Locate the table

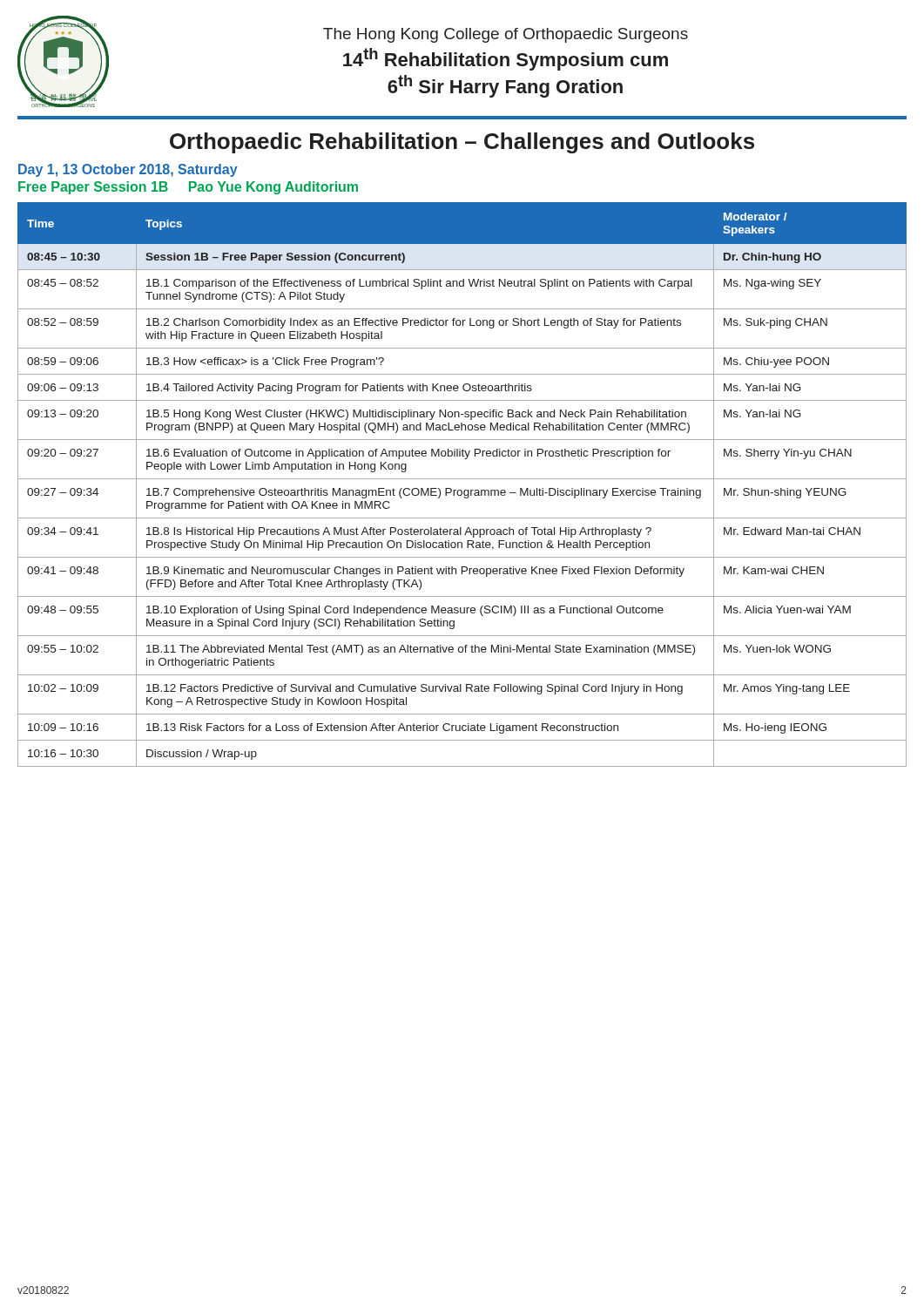462,485
